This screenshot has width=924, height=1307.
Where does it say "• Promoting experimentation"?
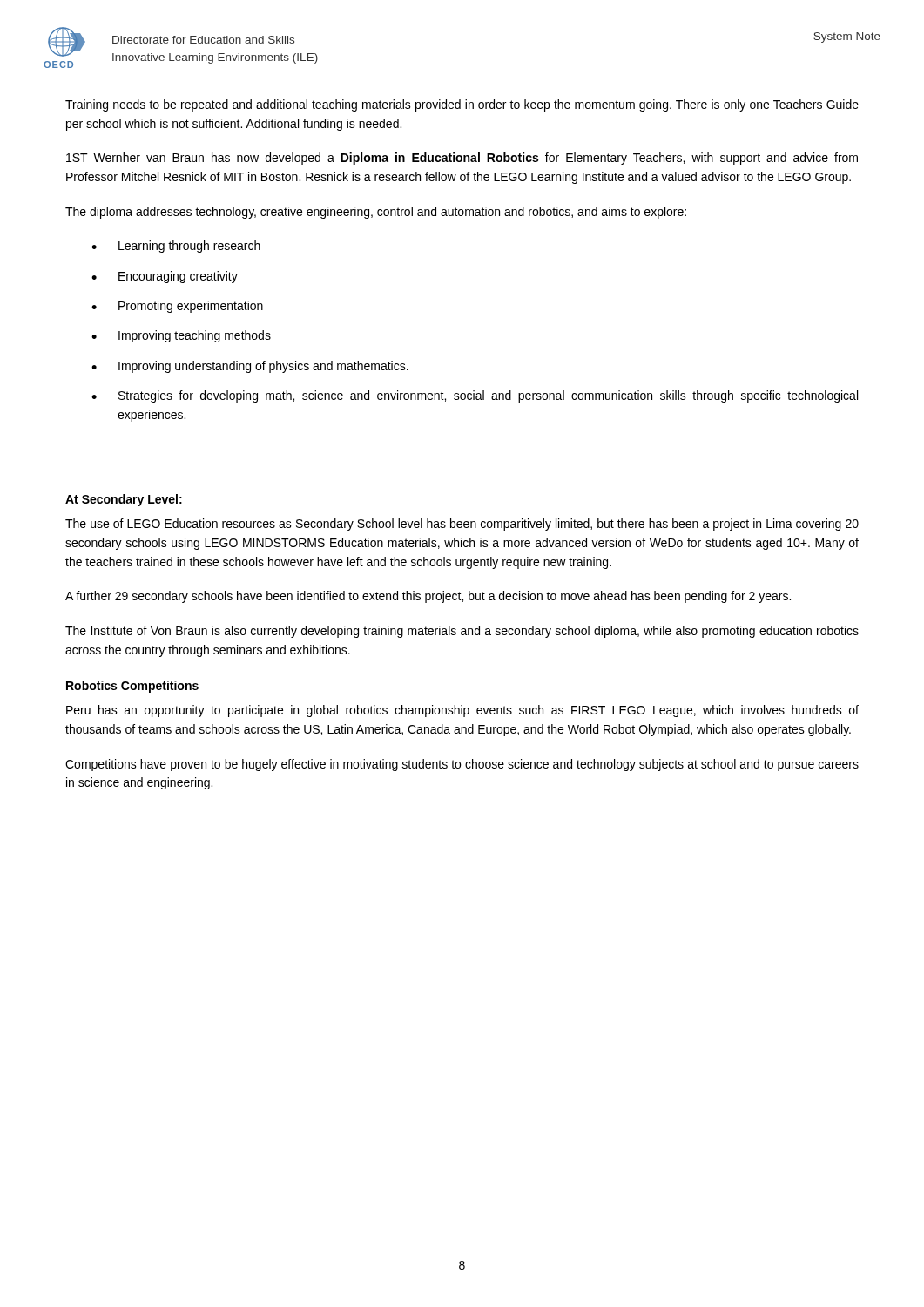point(177,308)
